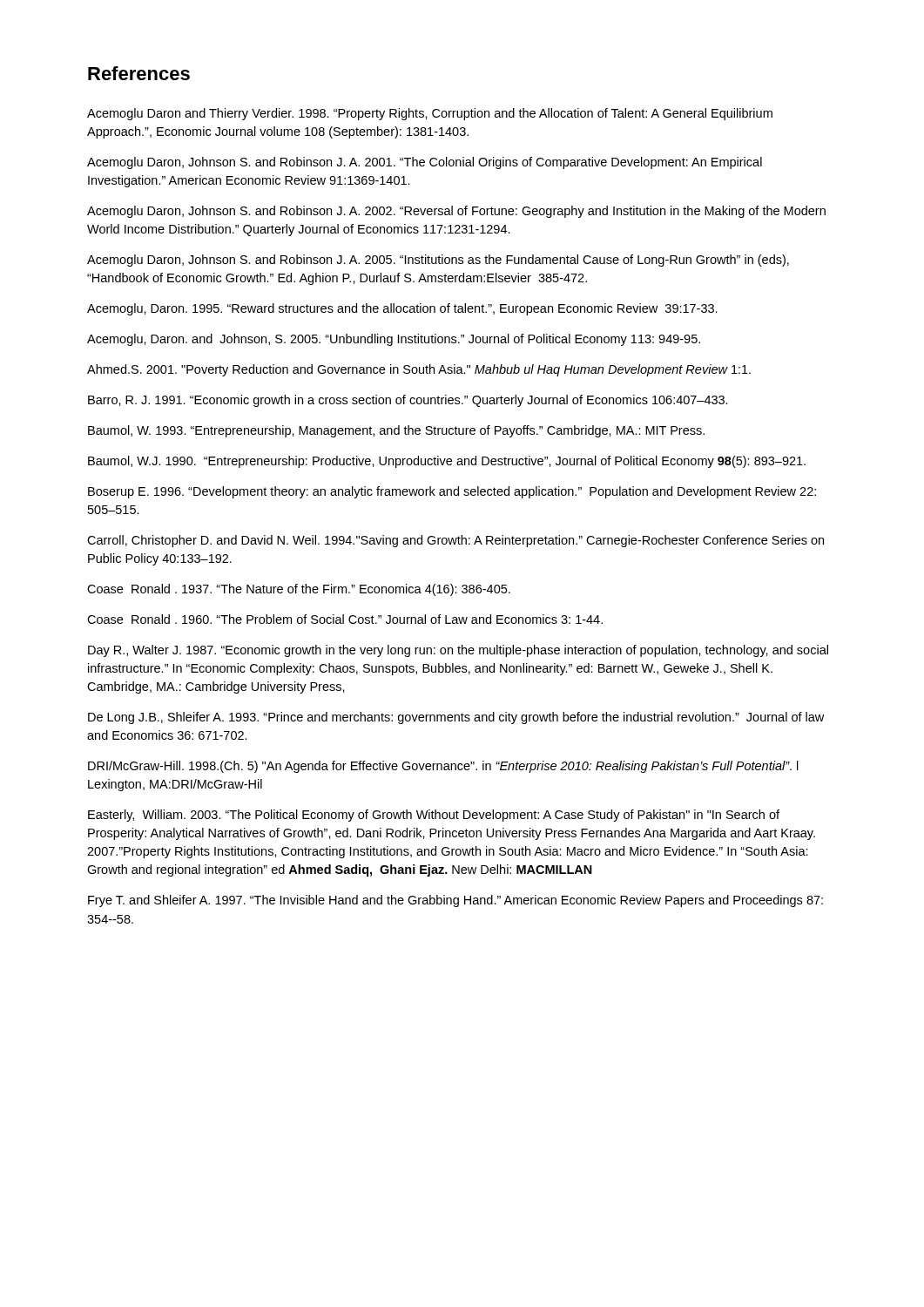Find the list item containing "Coase Ronald . 1960."

[345, 620]
